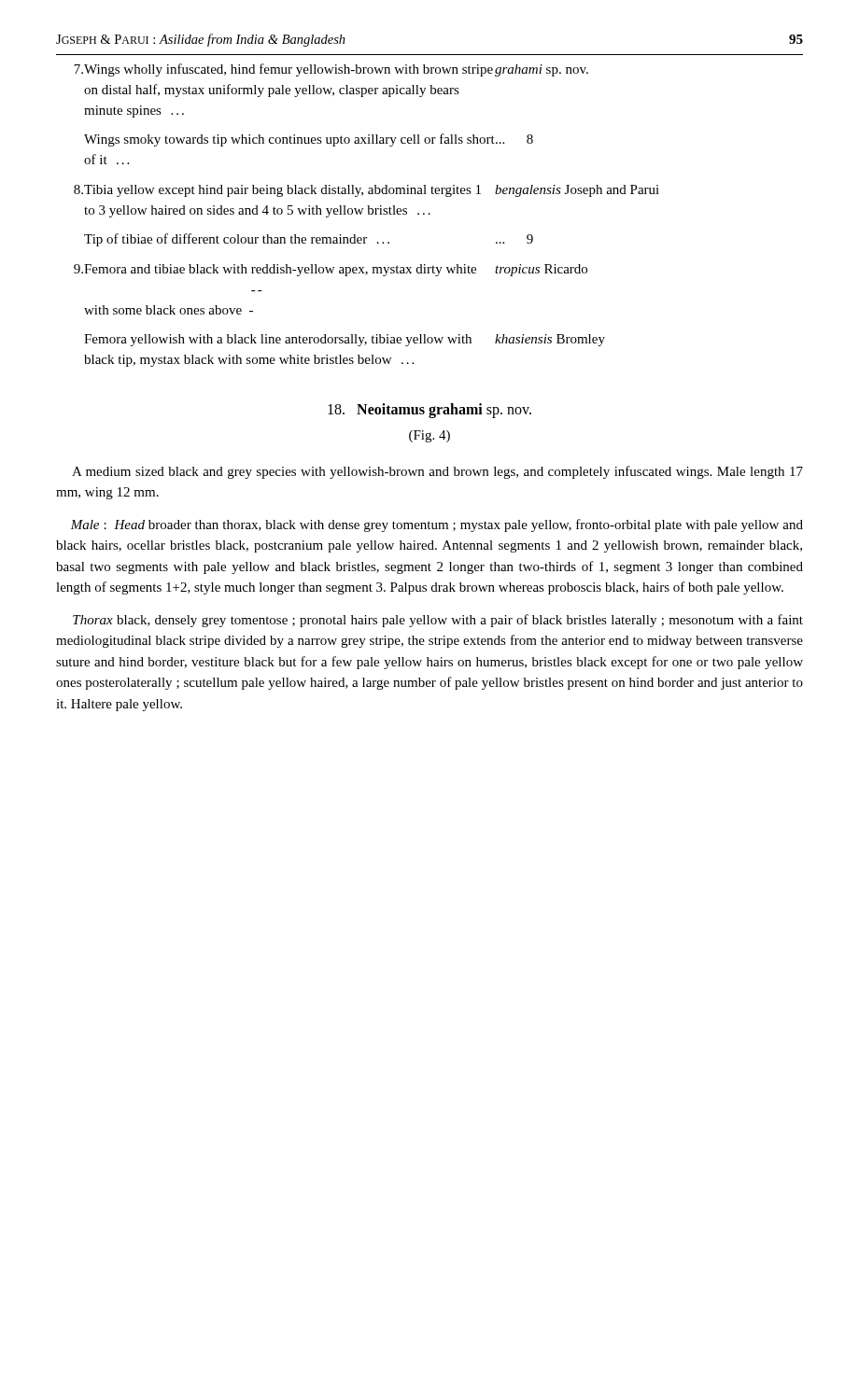Select the passage starting "Thorax black, densely grey tomentose ; pronotal hairs"
Screen dimensions: 1400x859
pos(430,661)
